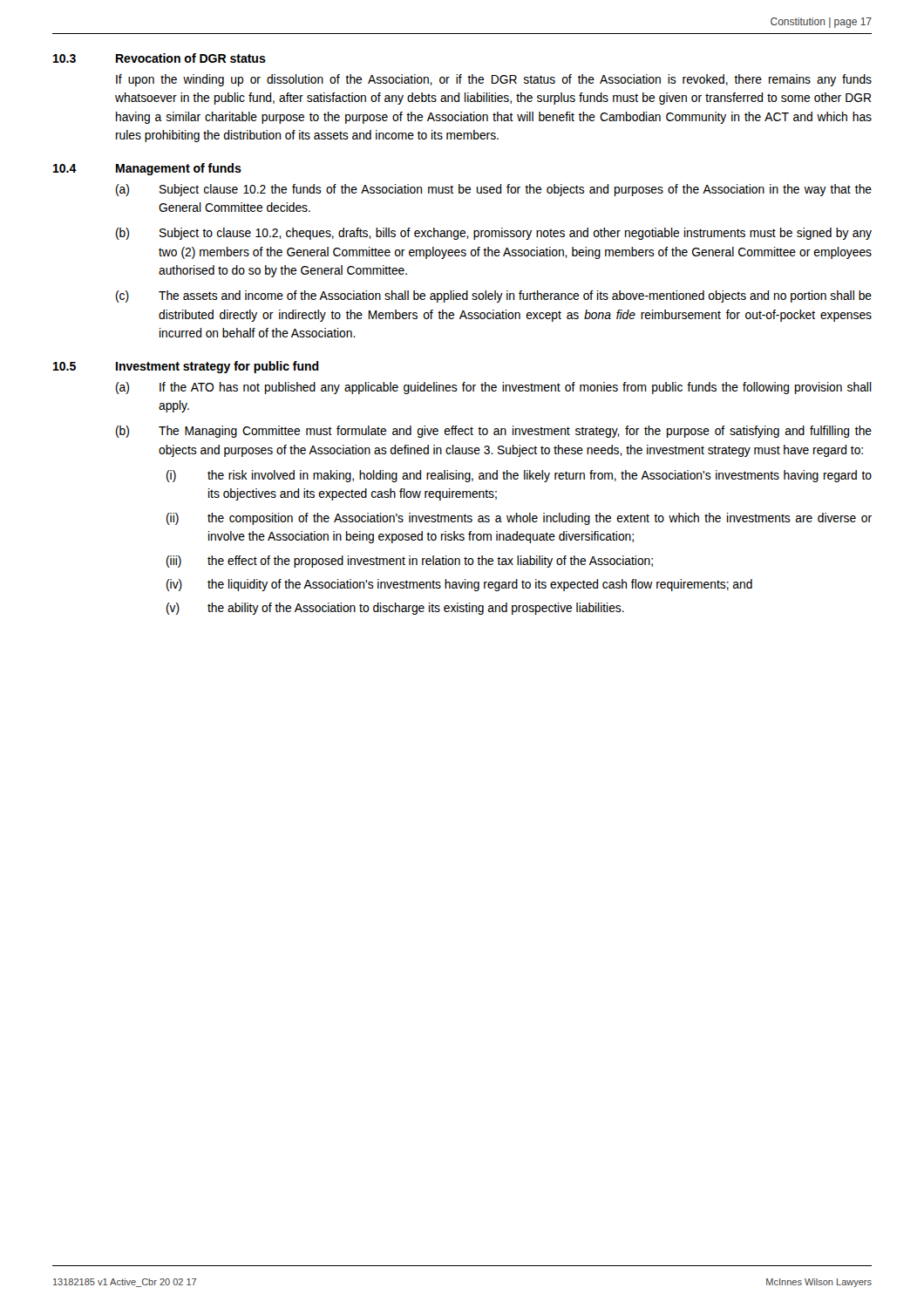Find the list item that reads "(i) the risk involved in making, holding"

[x=519, y=485]
